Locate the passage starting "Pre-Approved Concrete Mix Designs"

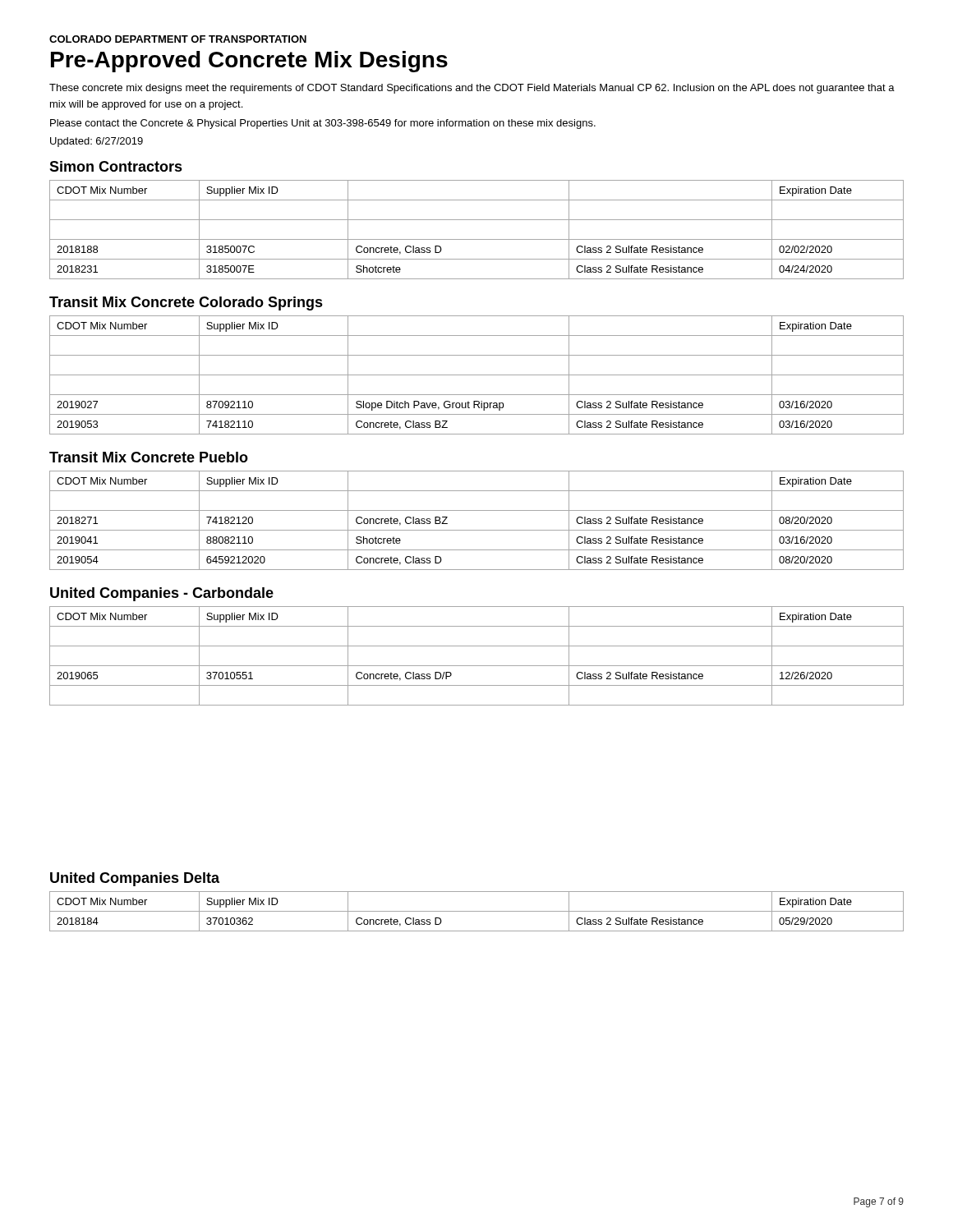(x=249, y=60)
